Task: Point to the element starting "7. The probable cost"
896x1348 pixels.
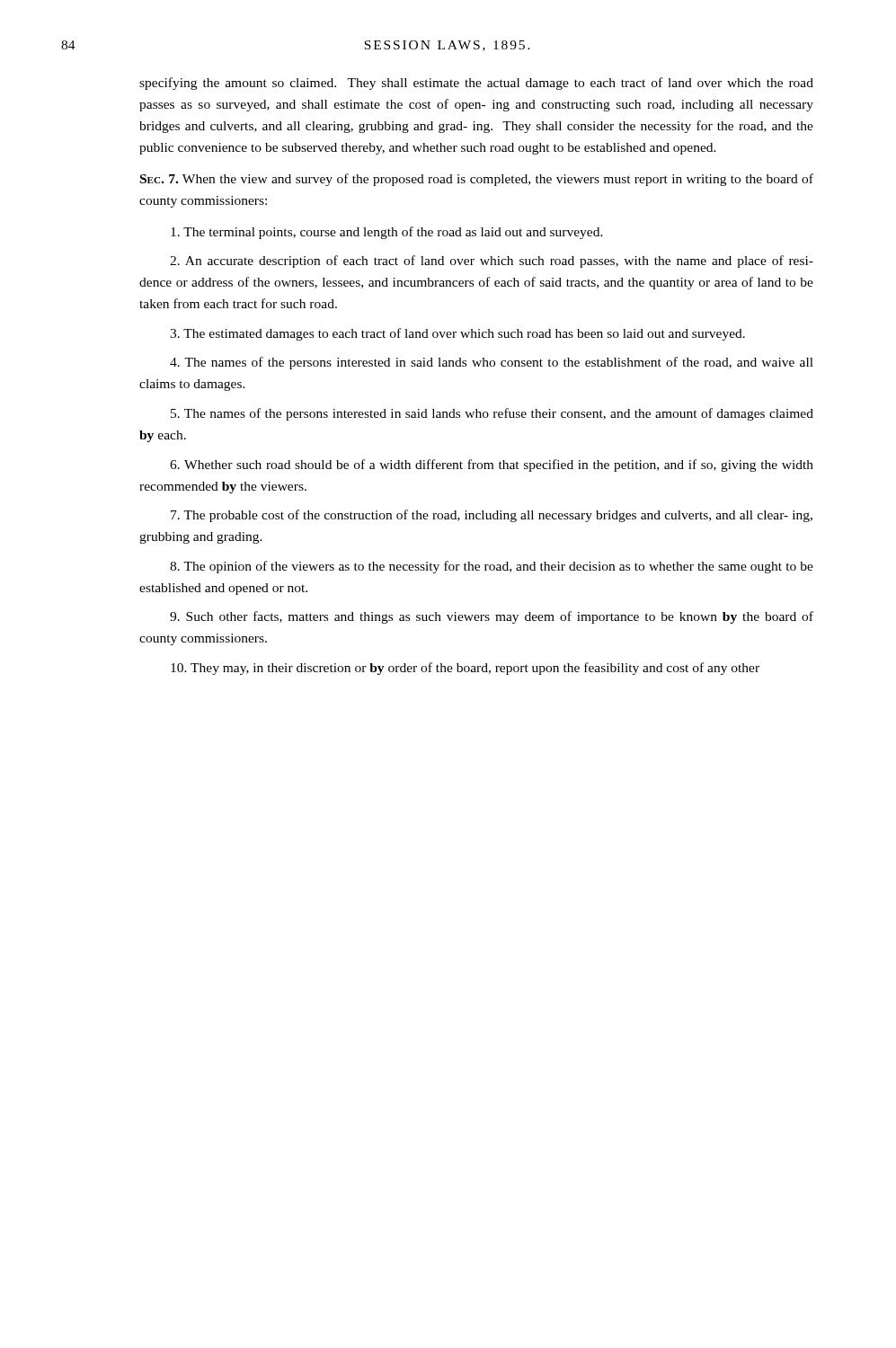Action: 476,525
